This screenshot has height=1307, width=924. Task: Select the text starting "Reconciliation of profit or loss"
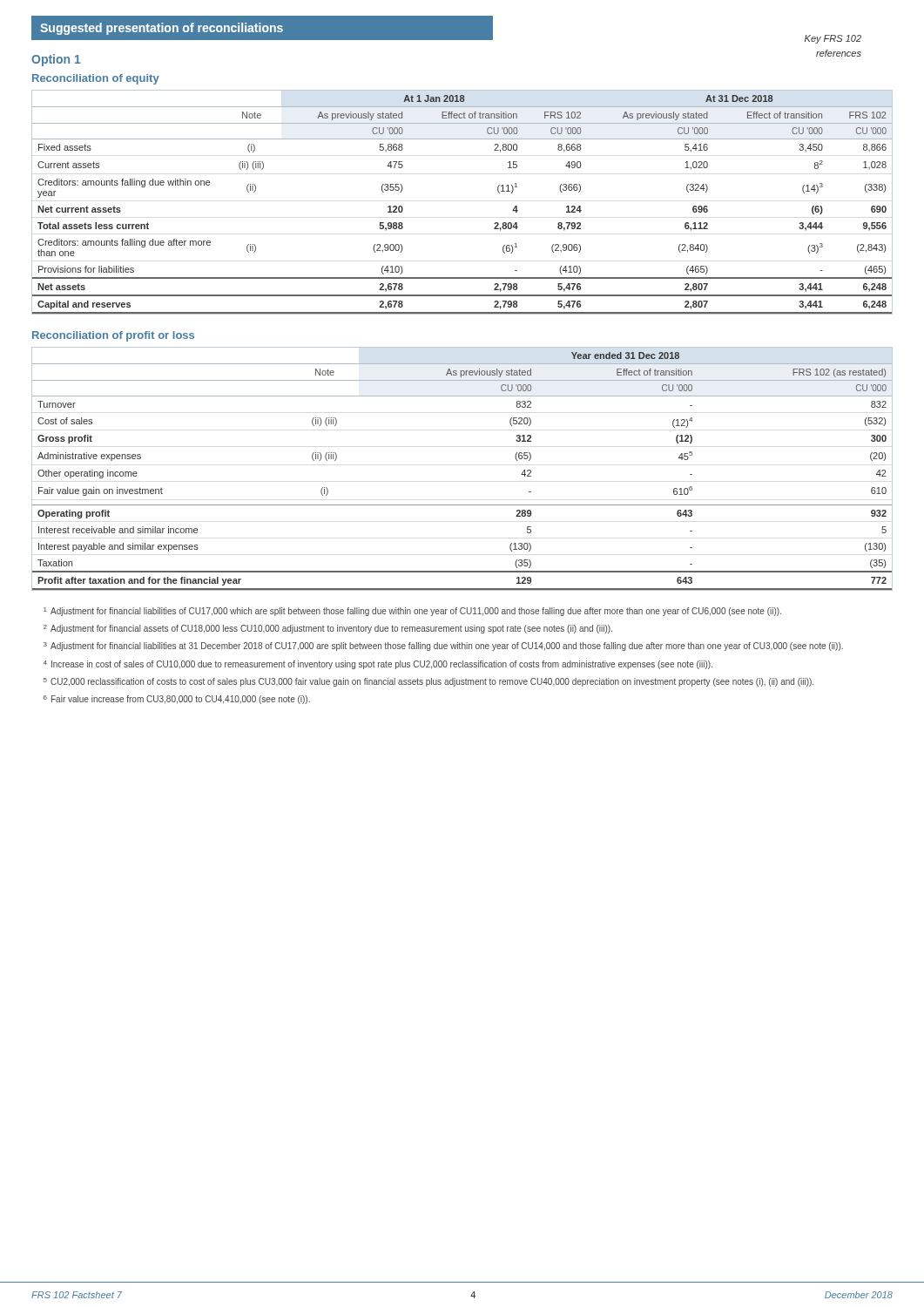[113, 335]
